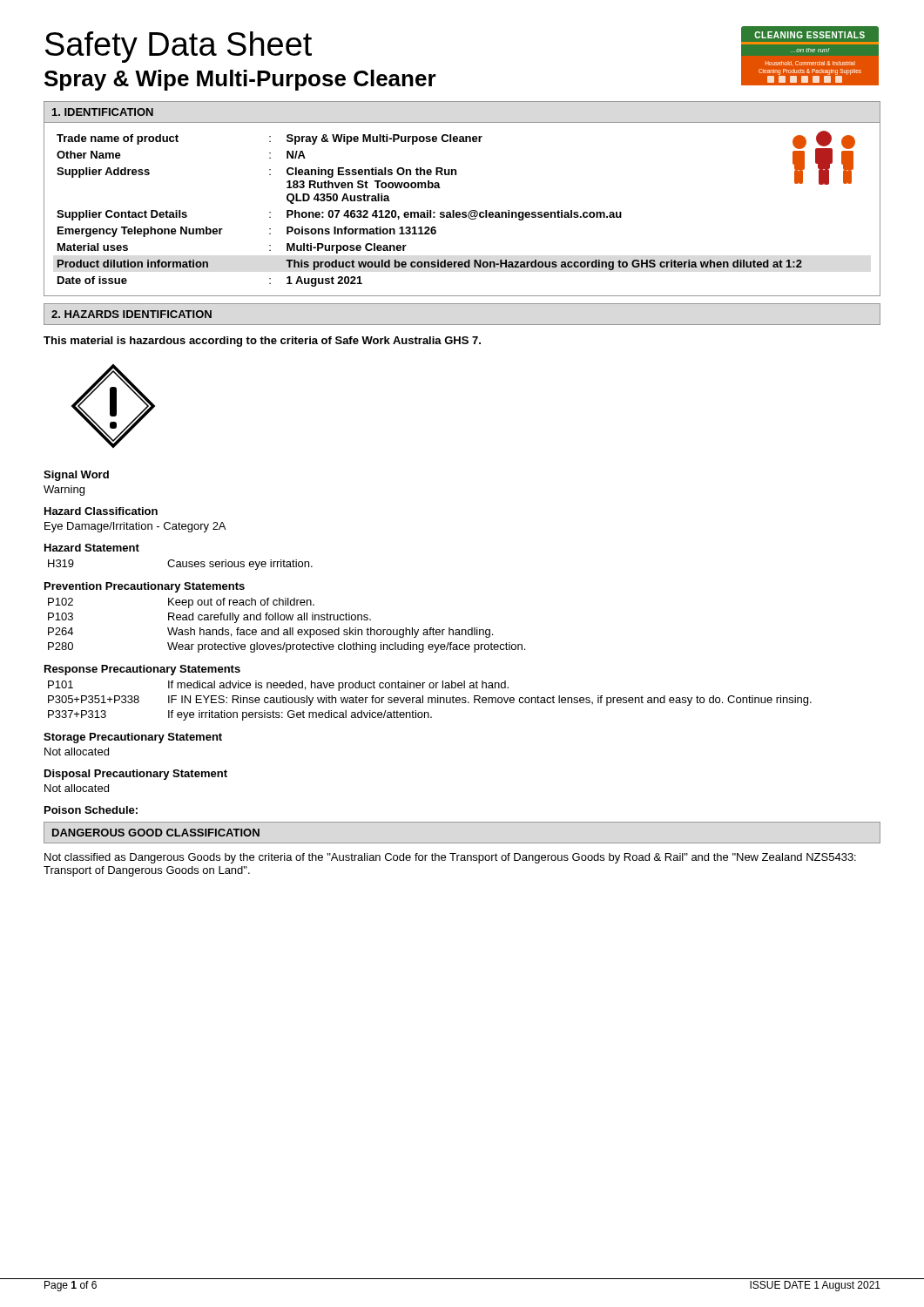
Task: Click where it says "1. IDENTIFICATION"
Action: (x=103, y=112)
